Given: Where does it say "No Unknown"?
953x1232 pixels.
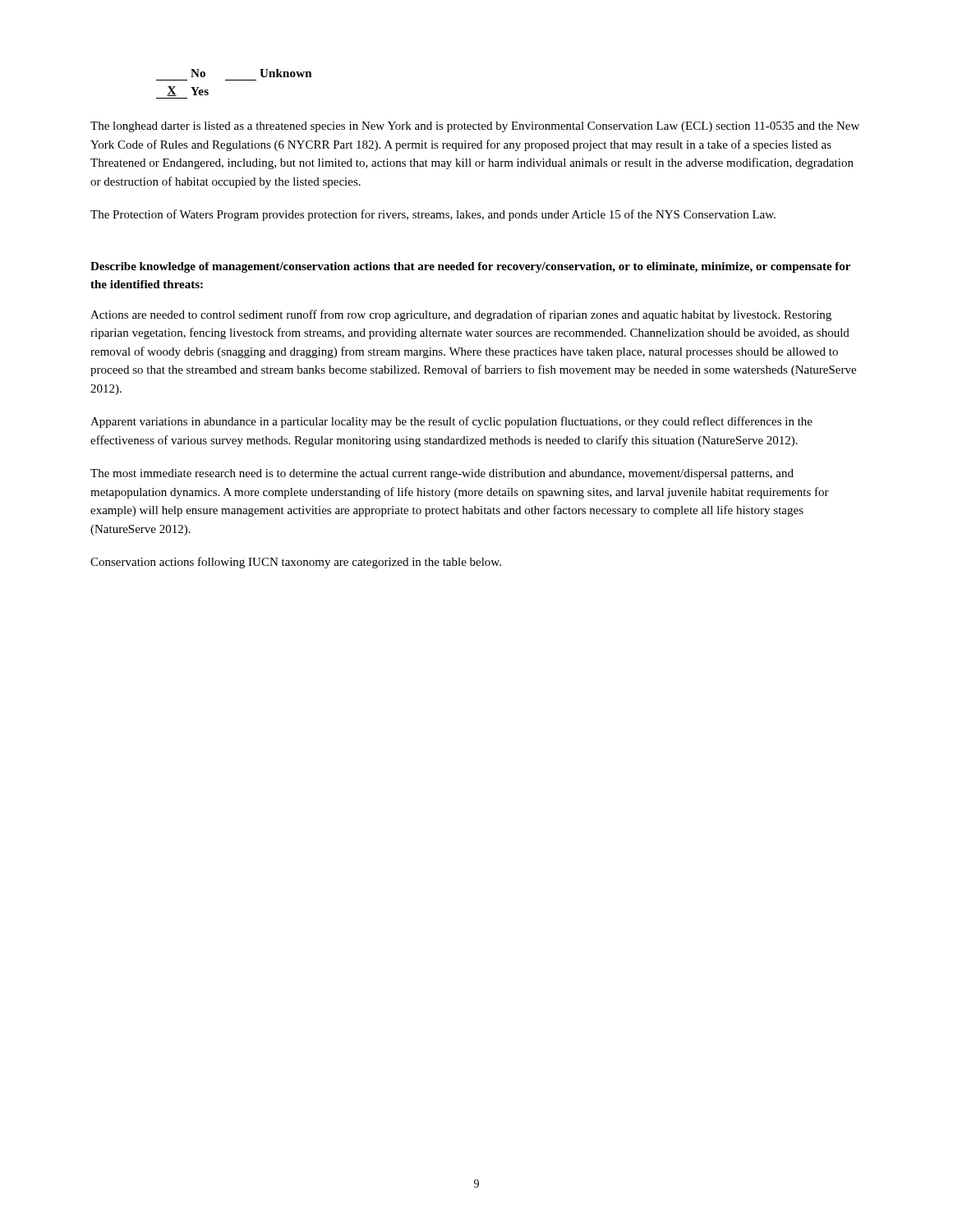Looking at the screenshot, I should click(234, 73).
